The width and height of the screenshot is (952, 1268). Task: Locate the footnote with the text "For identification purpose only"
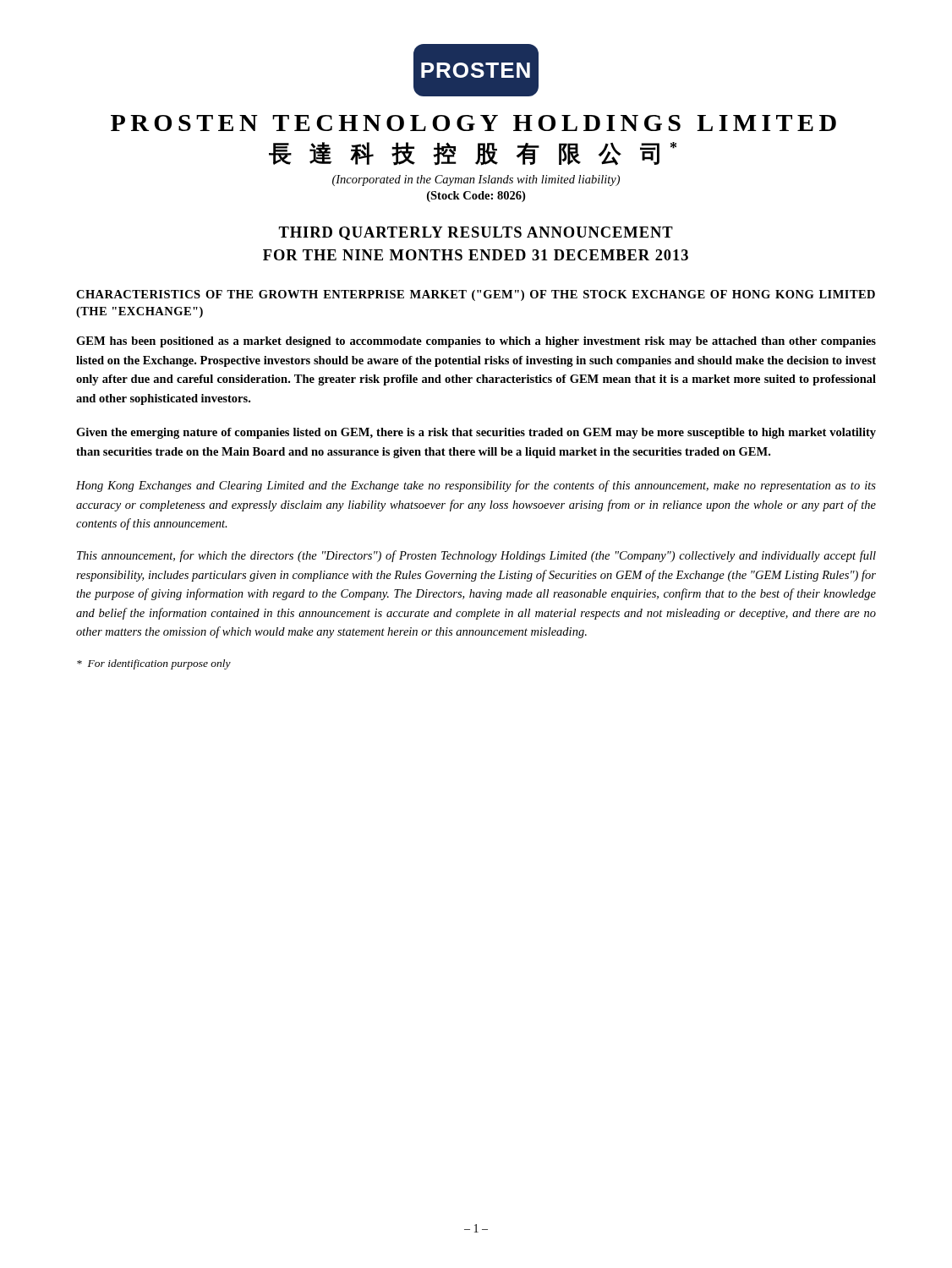pos(153,663)
